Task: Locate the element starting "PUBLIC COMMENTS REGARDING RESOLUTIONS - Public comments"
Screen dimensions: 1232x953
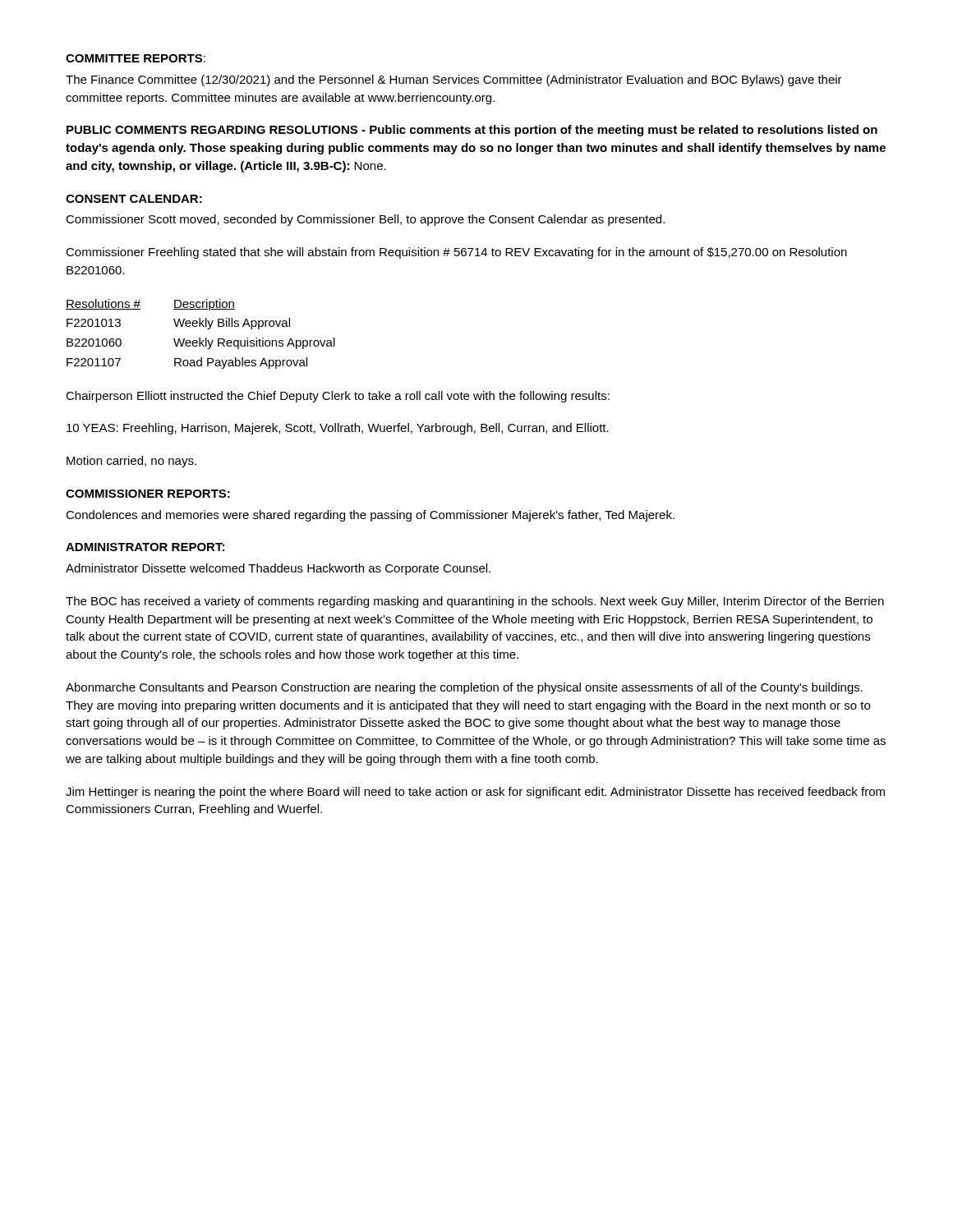Action: tap(476, 148)
